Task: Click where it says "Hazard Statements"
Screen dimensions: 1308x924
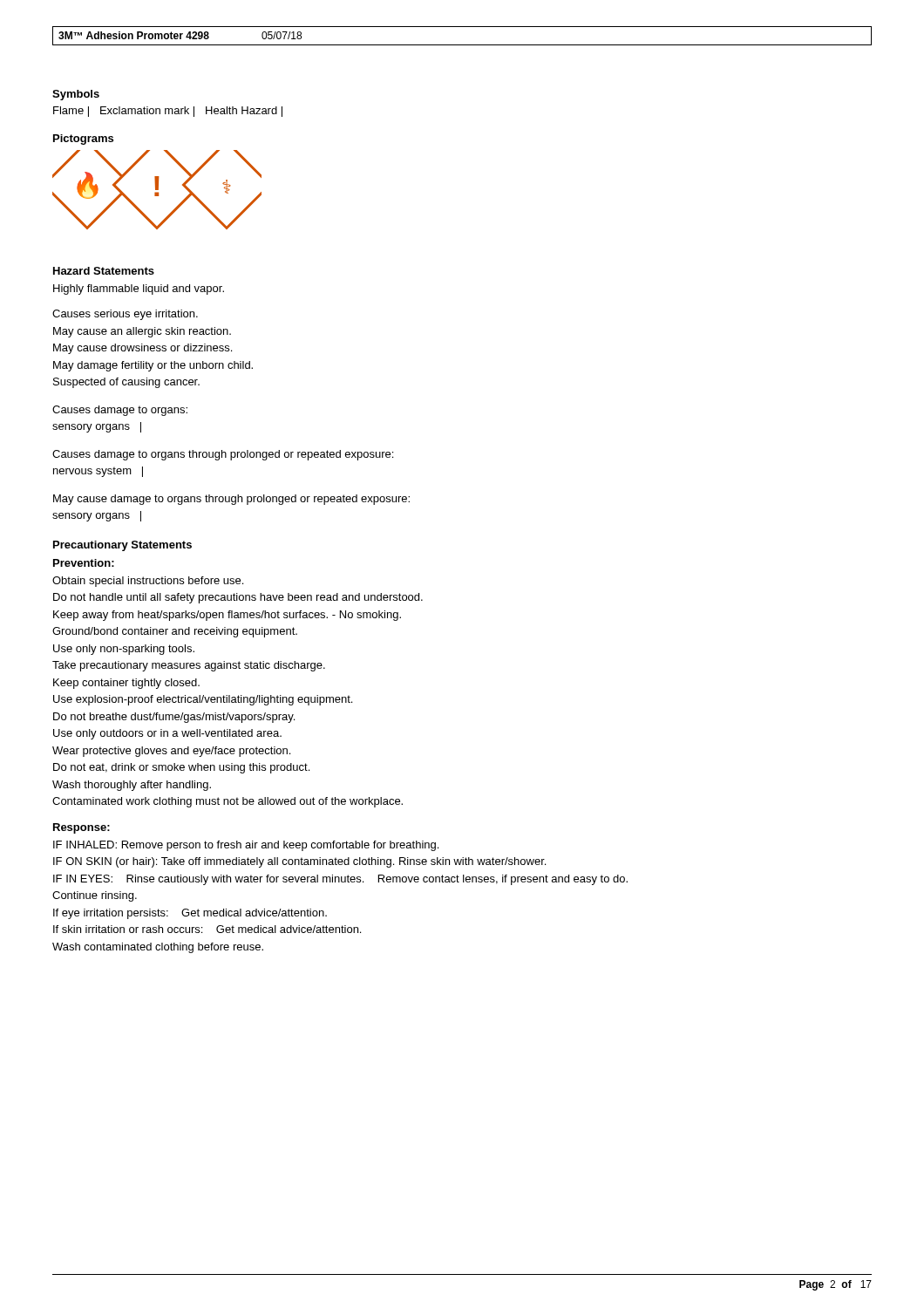Action: pyautogui.click(x=103, y=270)
